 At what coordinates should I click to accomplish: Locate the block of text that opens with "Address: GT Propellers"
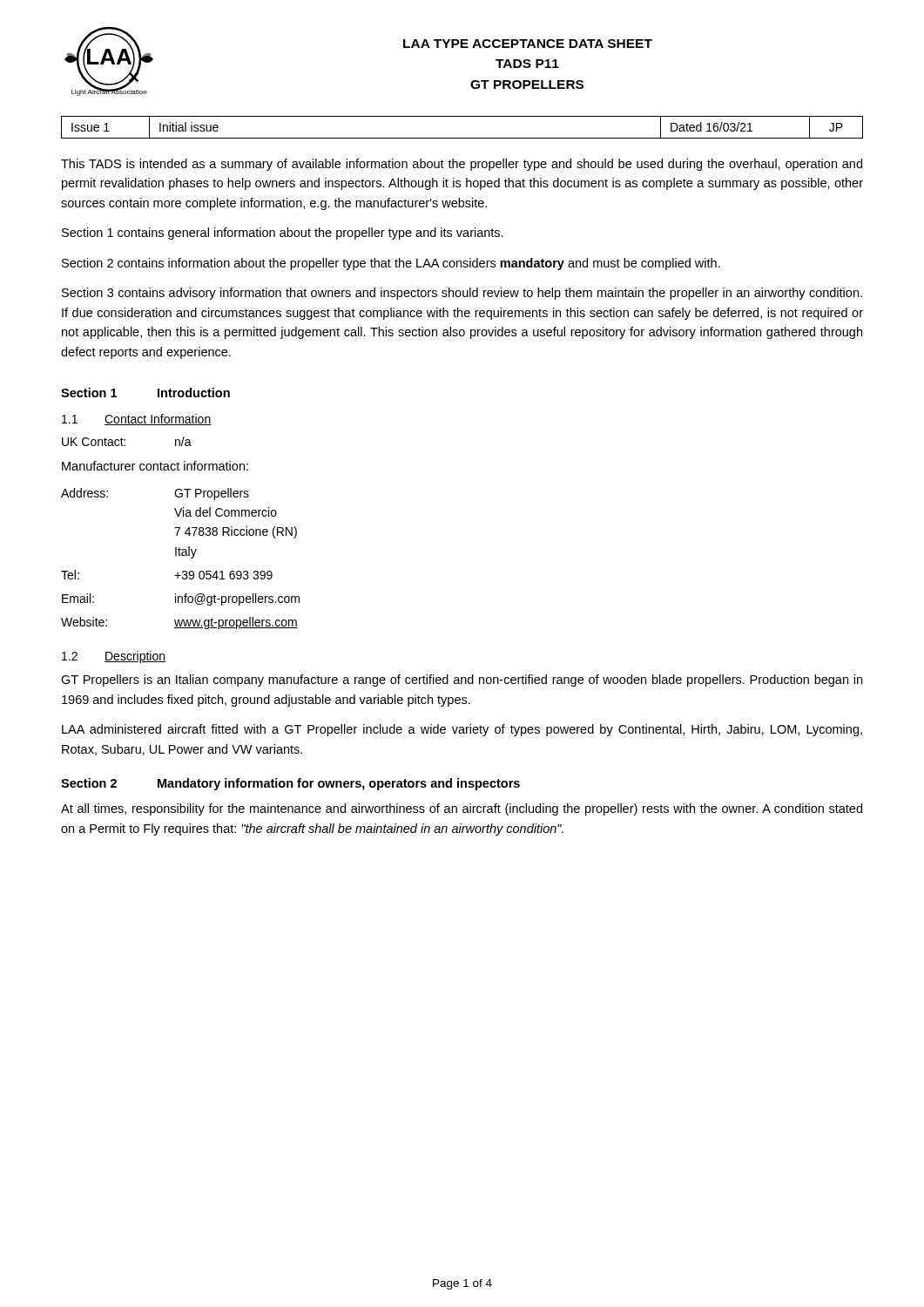pyautogui.click(x=88, y=494)
